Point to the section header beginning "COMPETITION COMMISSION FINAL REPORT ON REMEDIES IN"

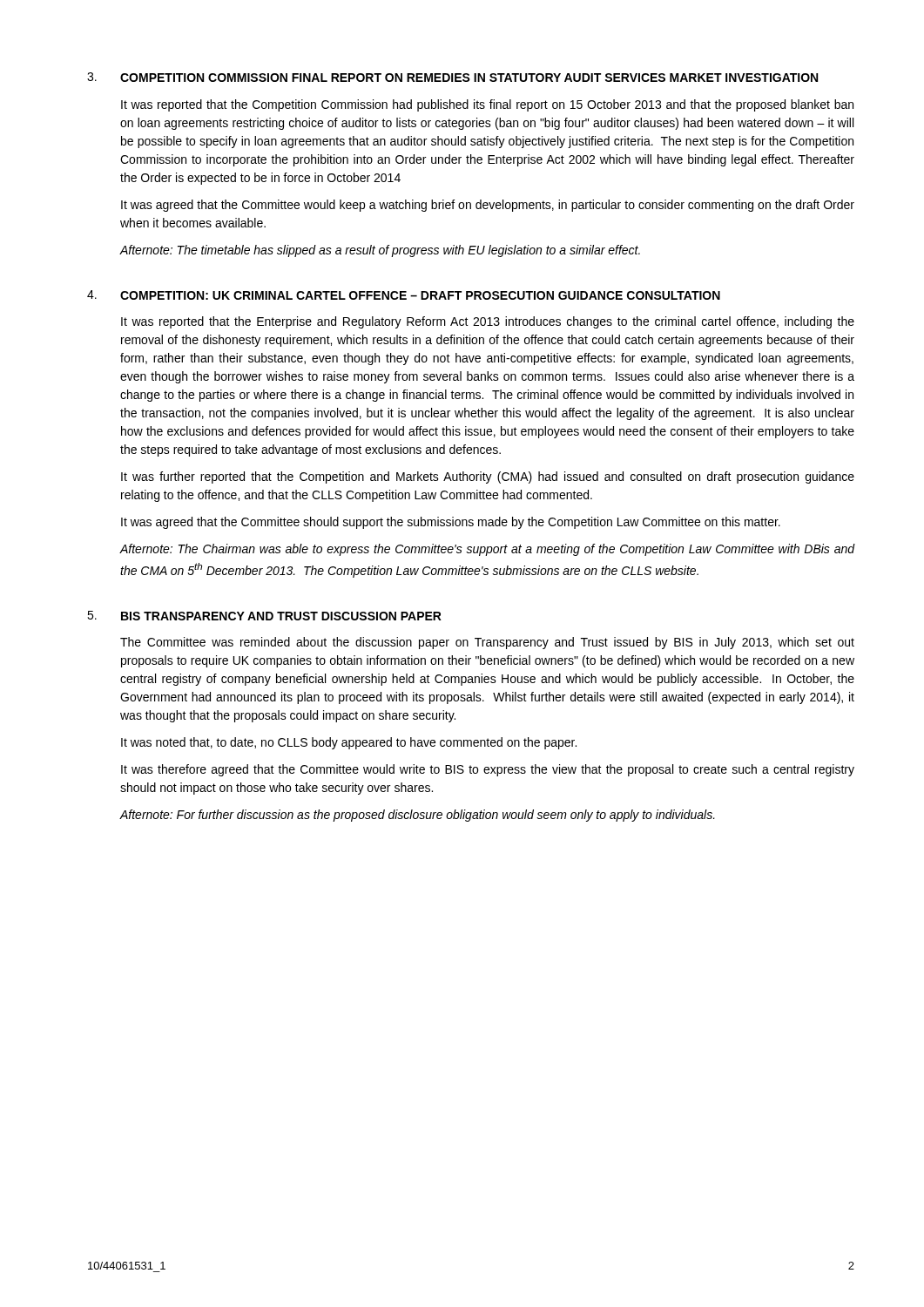(x=469, y=78)
